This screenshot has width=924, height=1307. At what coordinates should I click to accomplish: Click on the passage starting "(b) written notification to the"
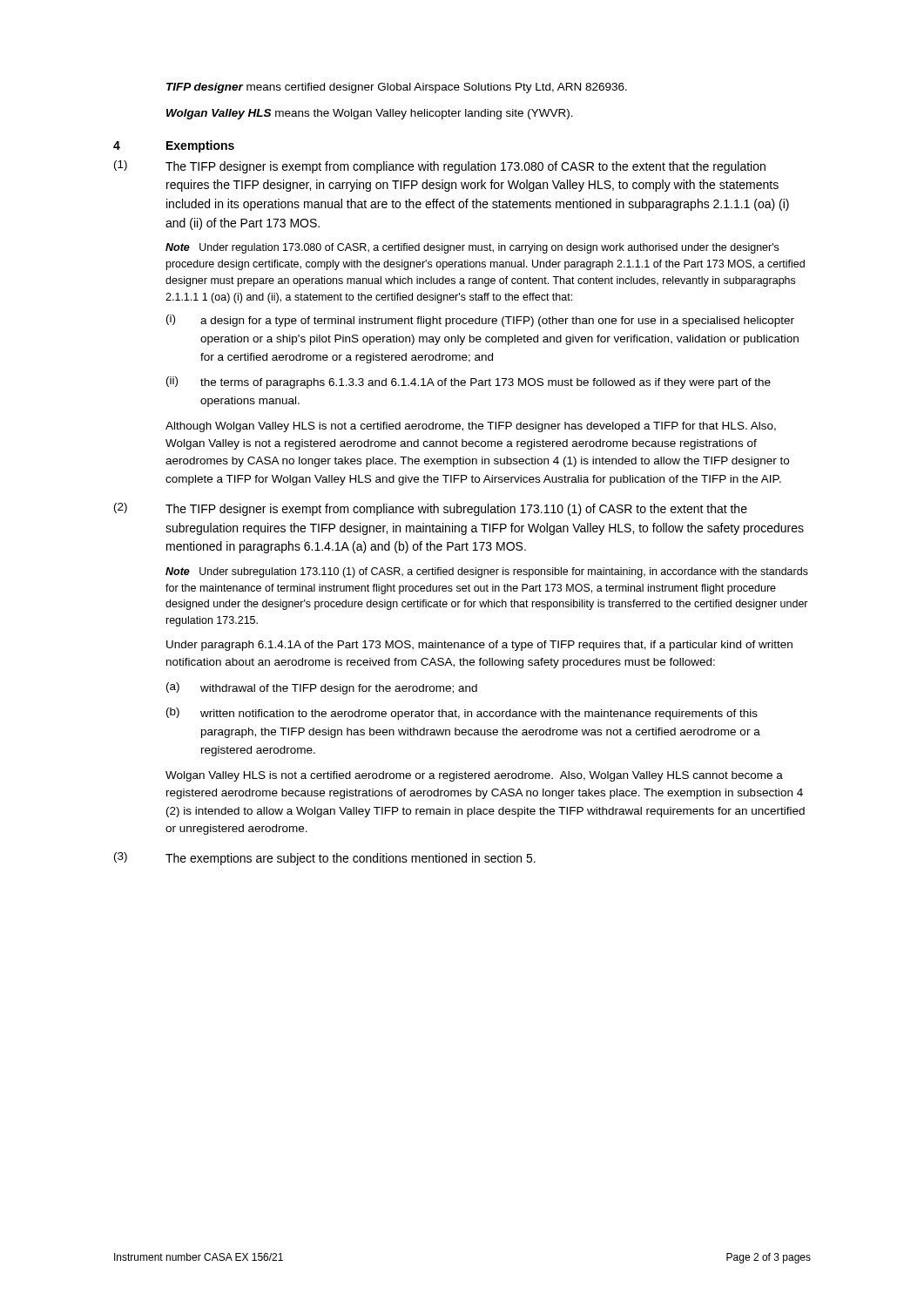click(x=488, y=733)
